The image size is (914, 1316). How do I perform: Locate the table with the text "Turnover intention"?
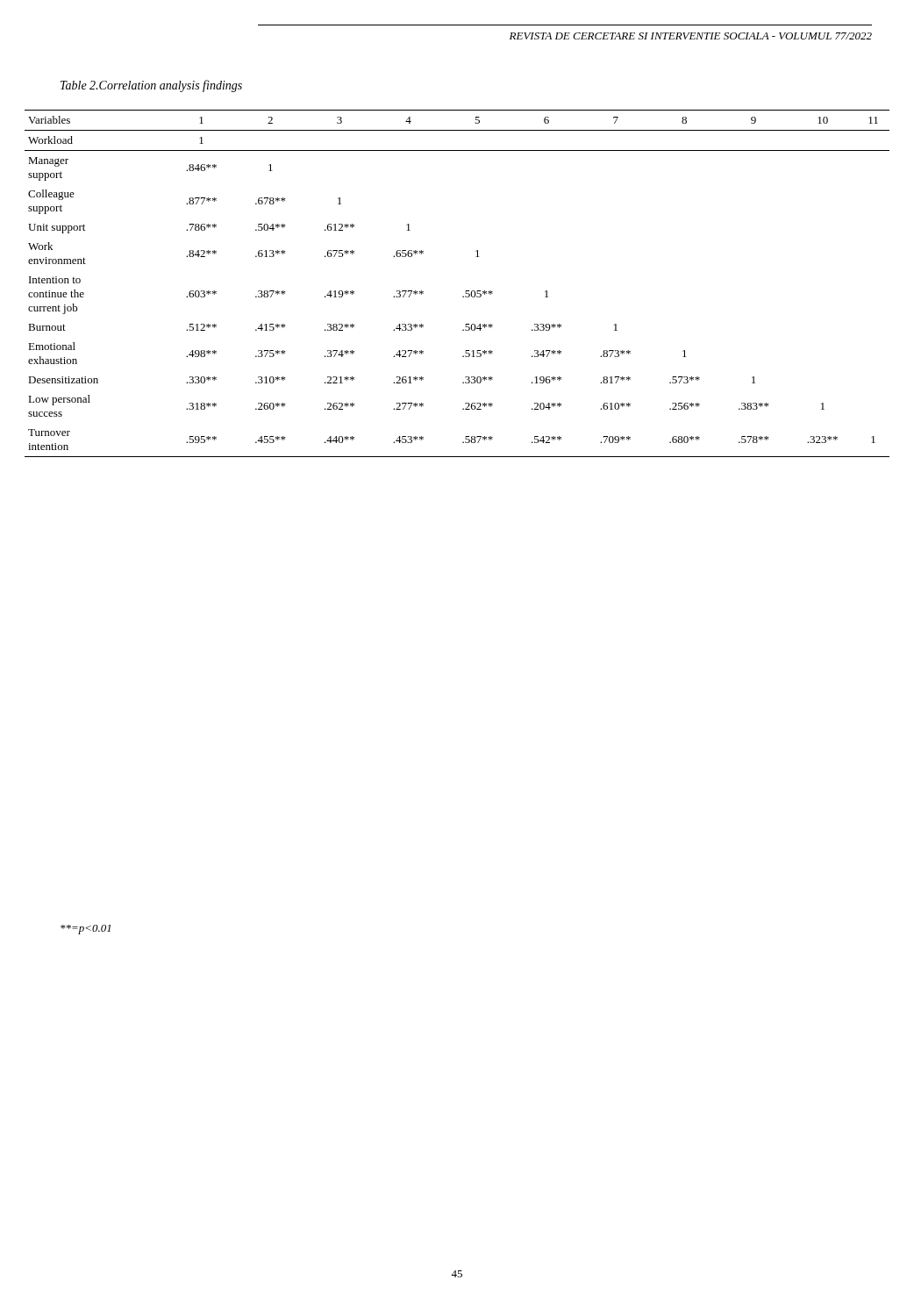[x=457, y=283]
